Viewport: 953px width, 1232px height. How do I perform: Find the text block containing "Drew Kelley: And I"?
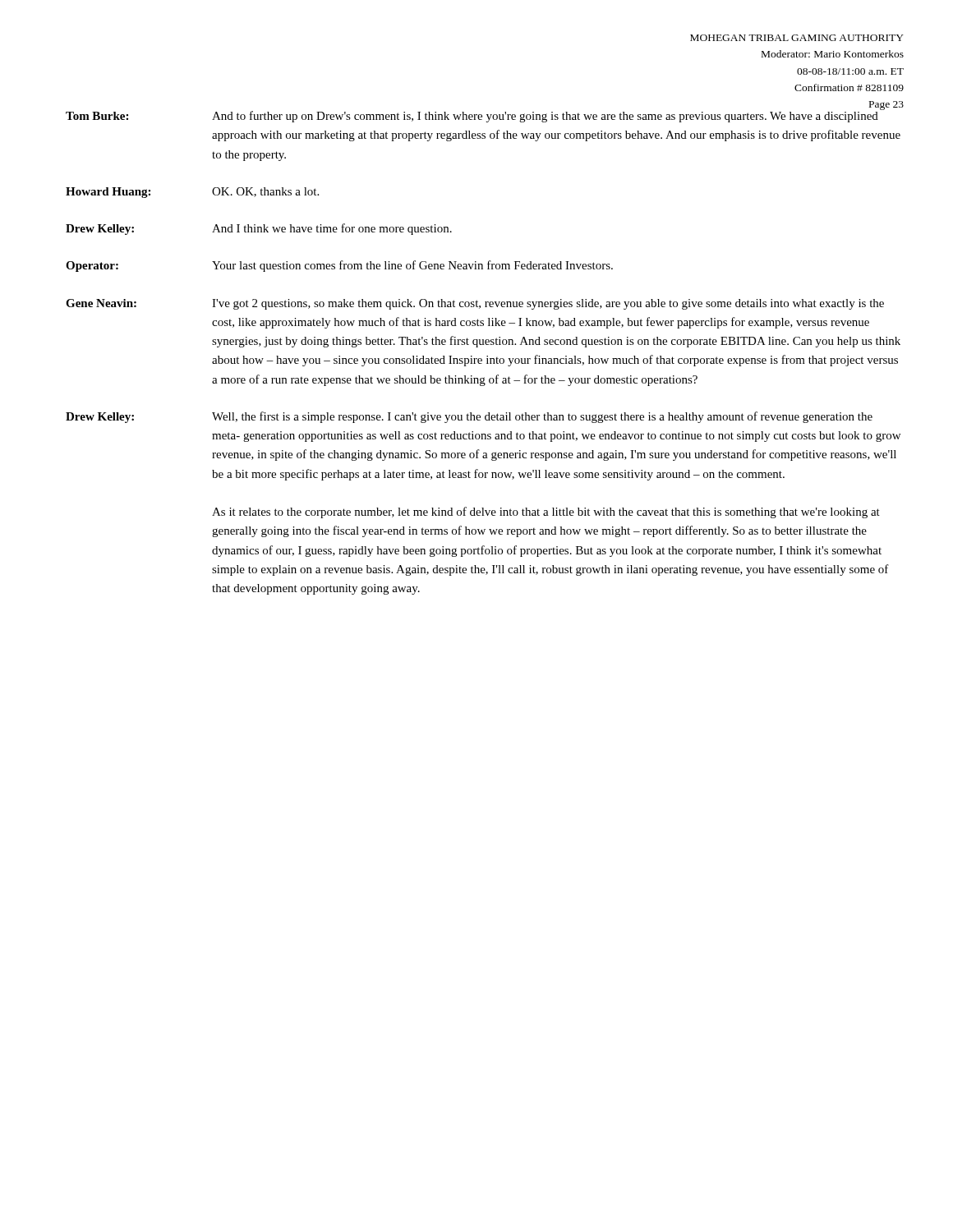tap(259, 229)
